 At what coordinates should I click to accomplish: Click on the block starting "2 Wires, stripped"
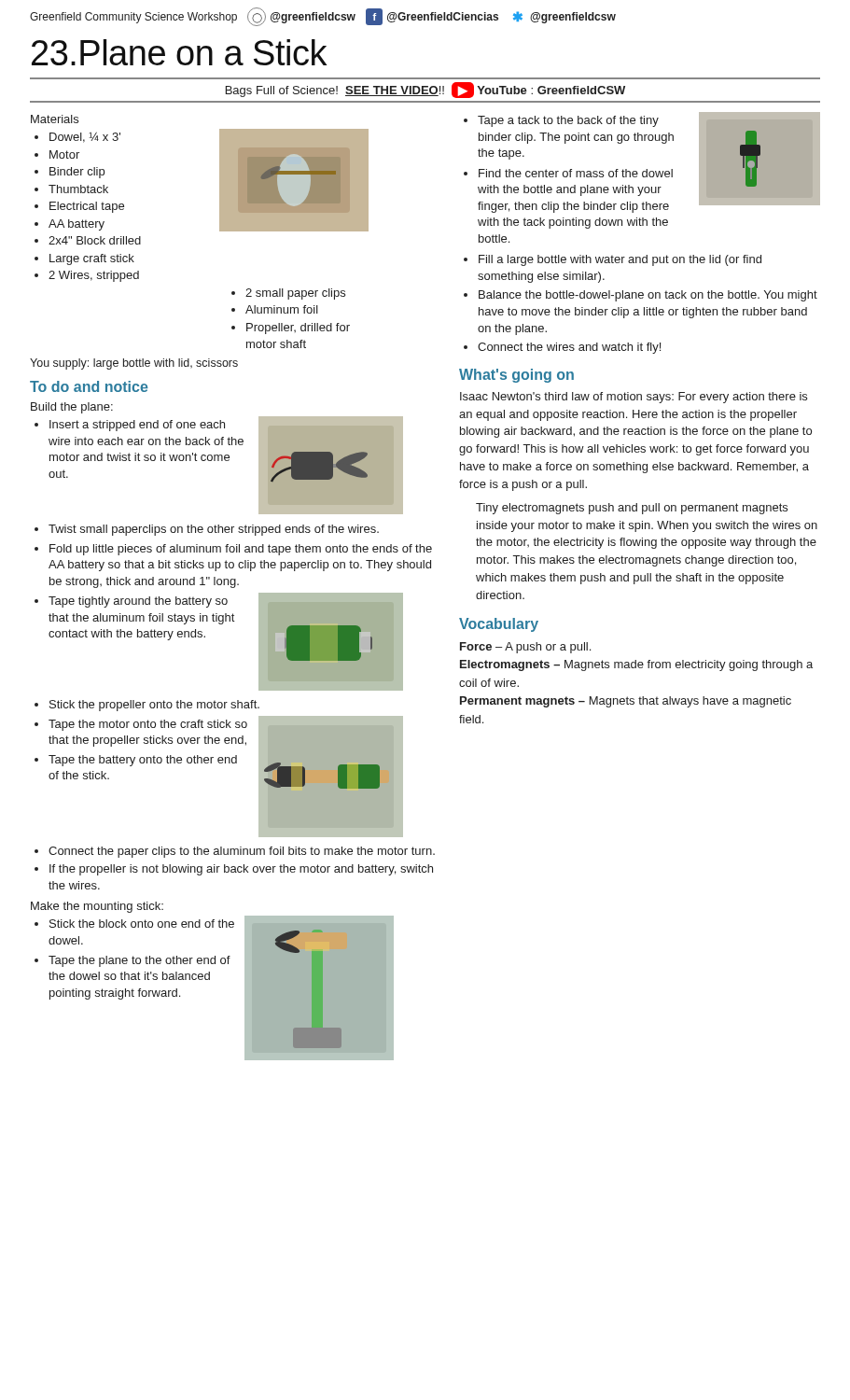click(x=94, y=275)
